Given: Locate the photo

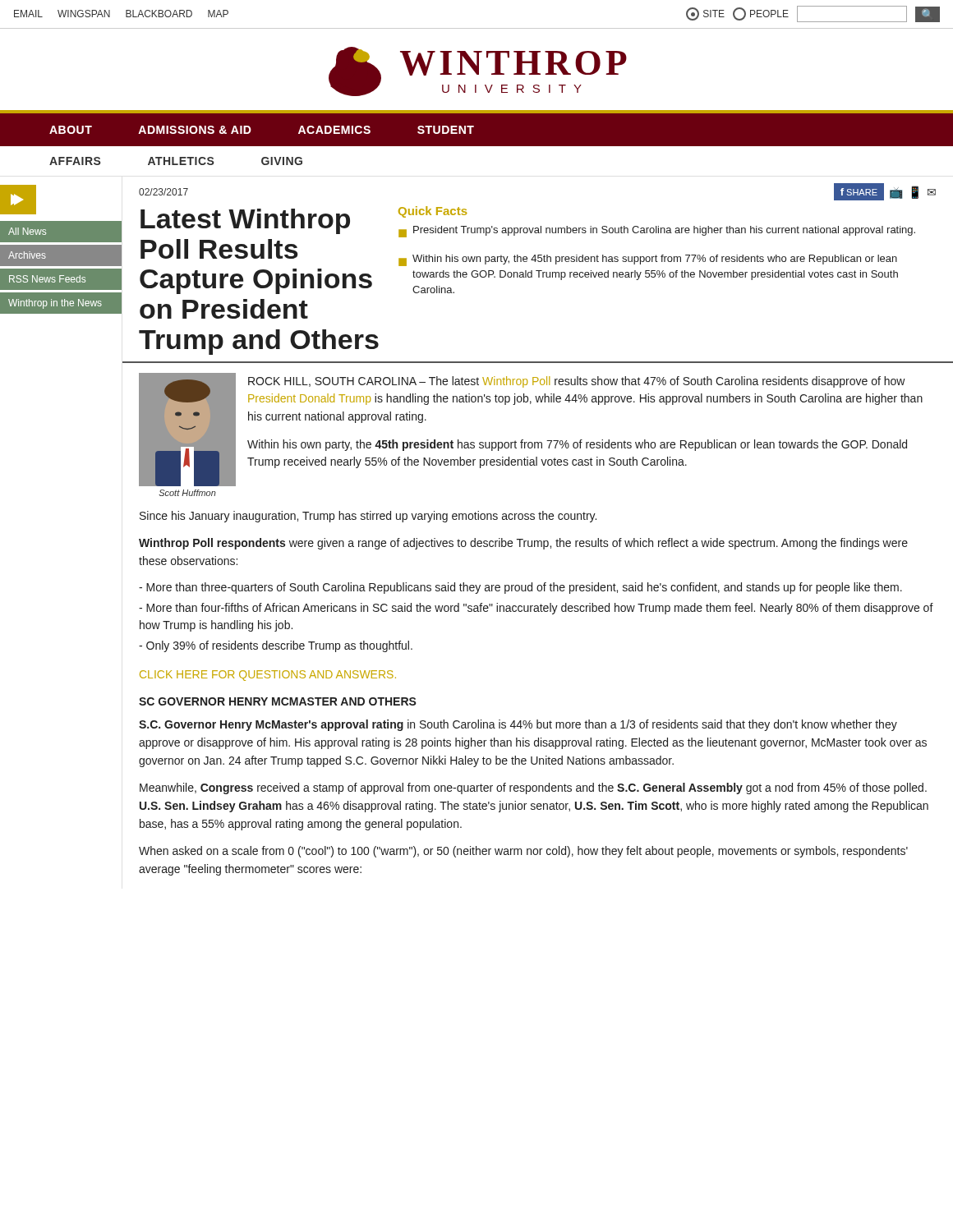Looking at the screenshot, I should click(187, 429).
